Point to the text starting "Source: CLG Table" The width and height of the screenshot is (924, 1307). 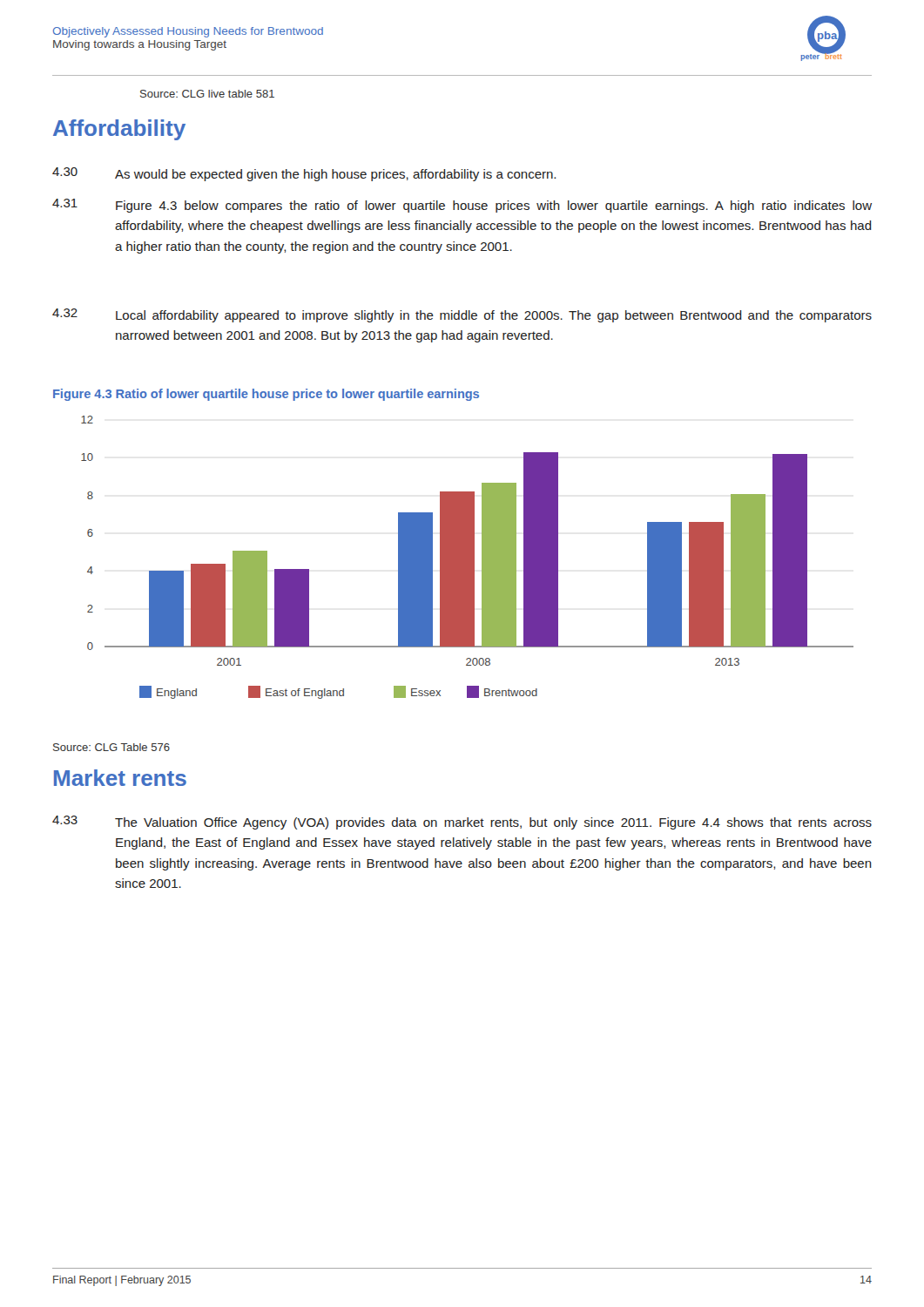(x=111, y=747)
